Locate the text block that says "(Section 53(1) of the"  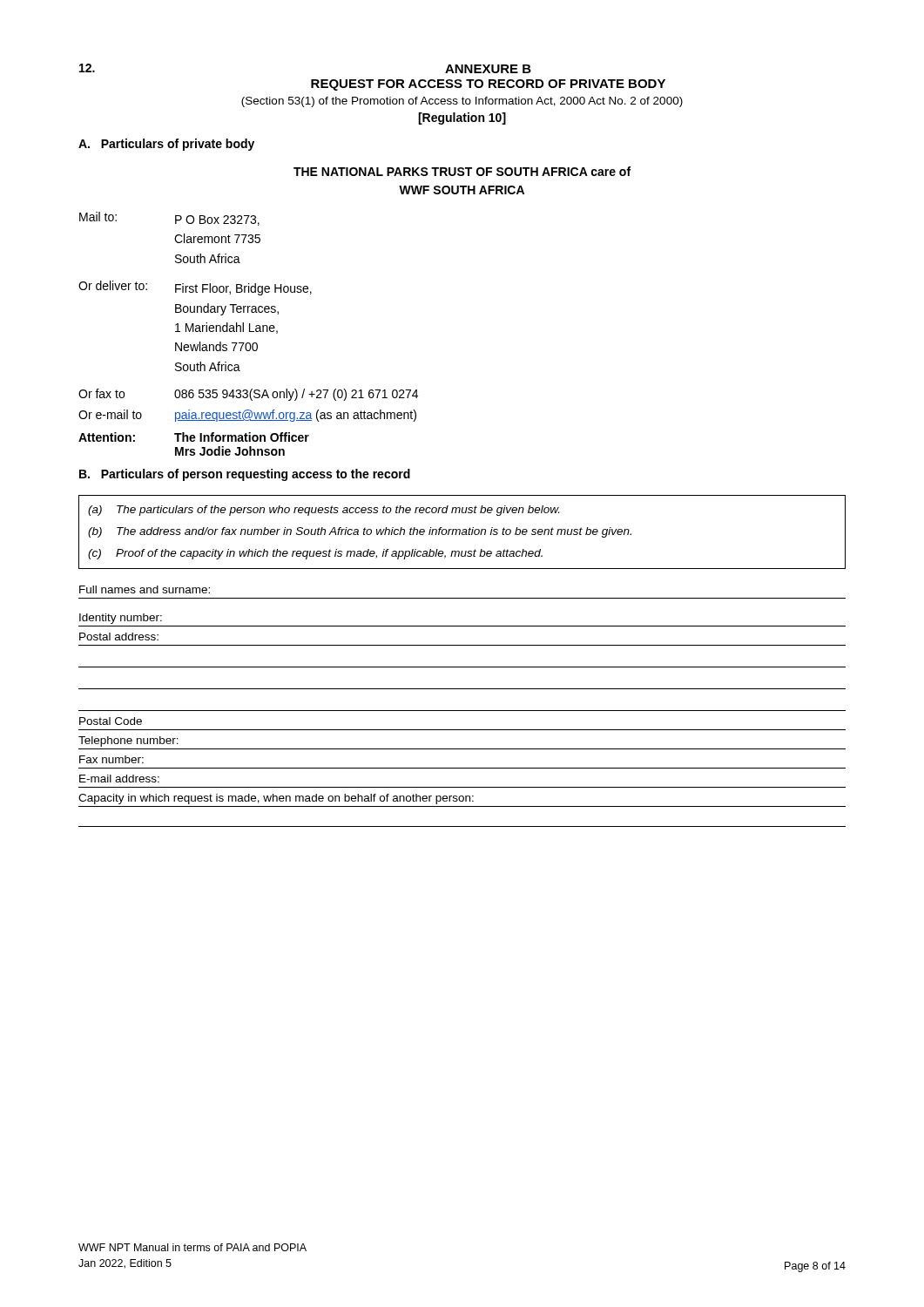462,101
